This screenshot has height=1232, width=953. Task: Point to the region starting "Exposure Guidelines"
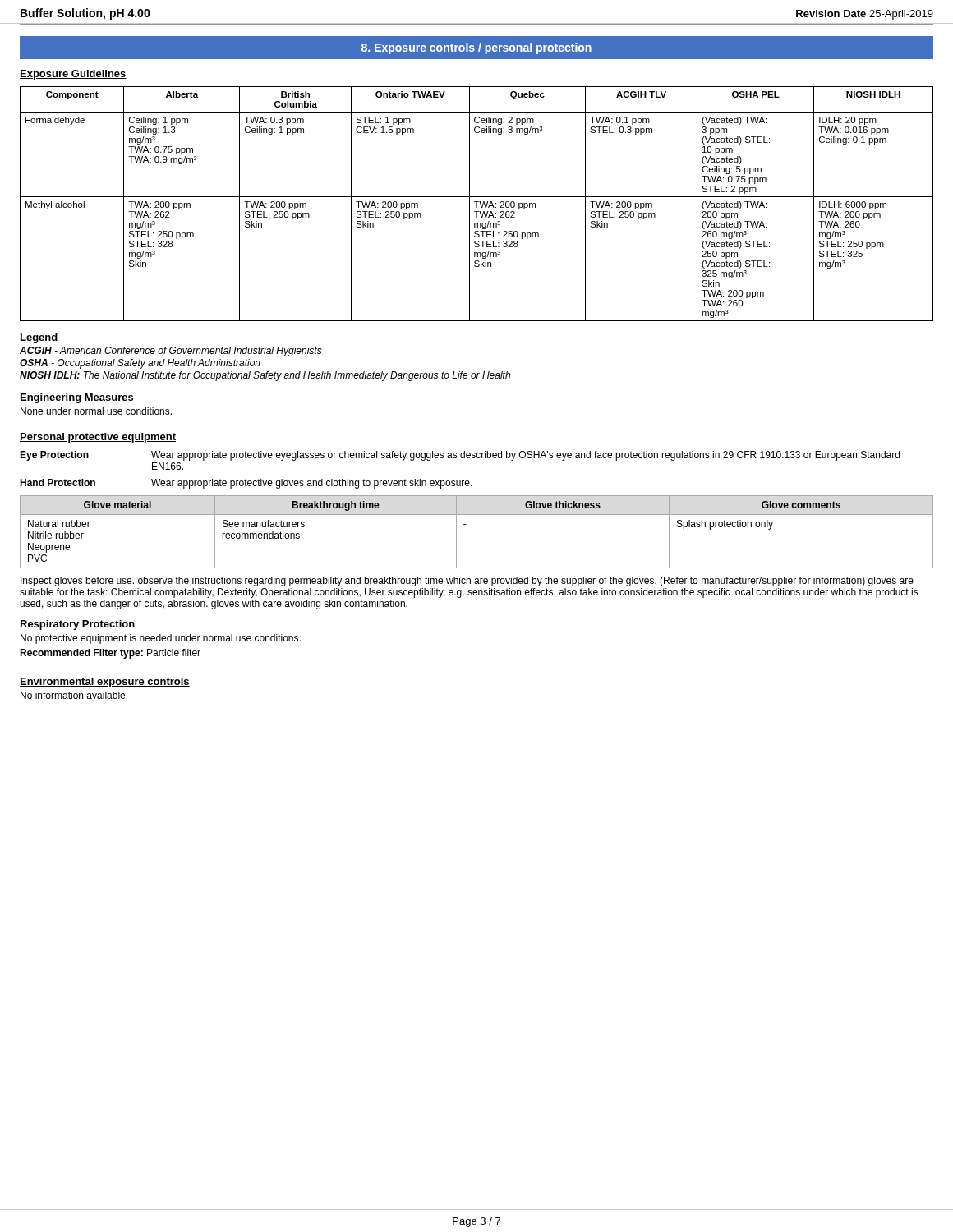[x=73, y=74]
